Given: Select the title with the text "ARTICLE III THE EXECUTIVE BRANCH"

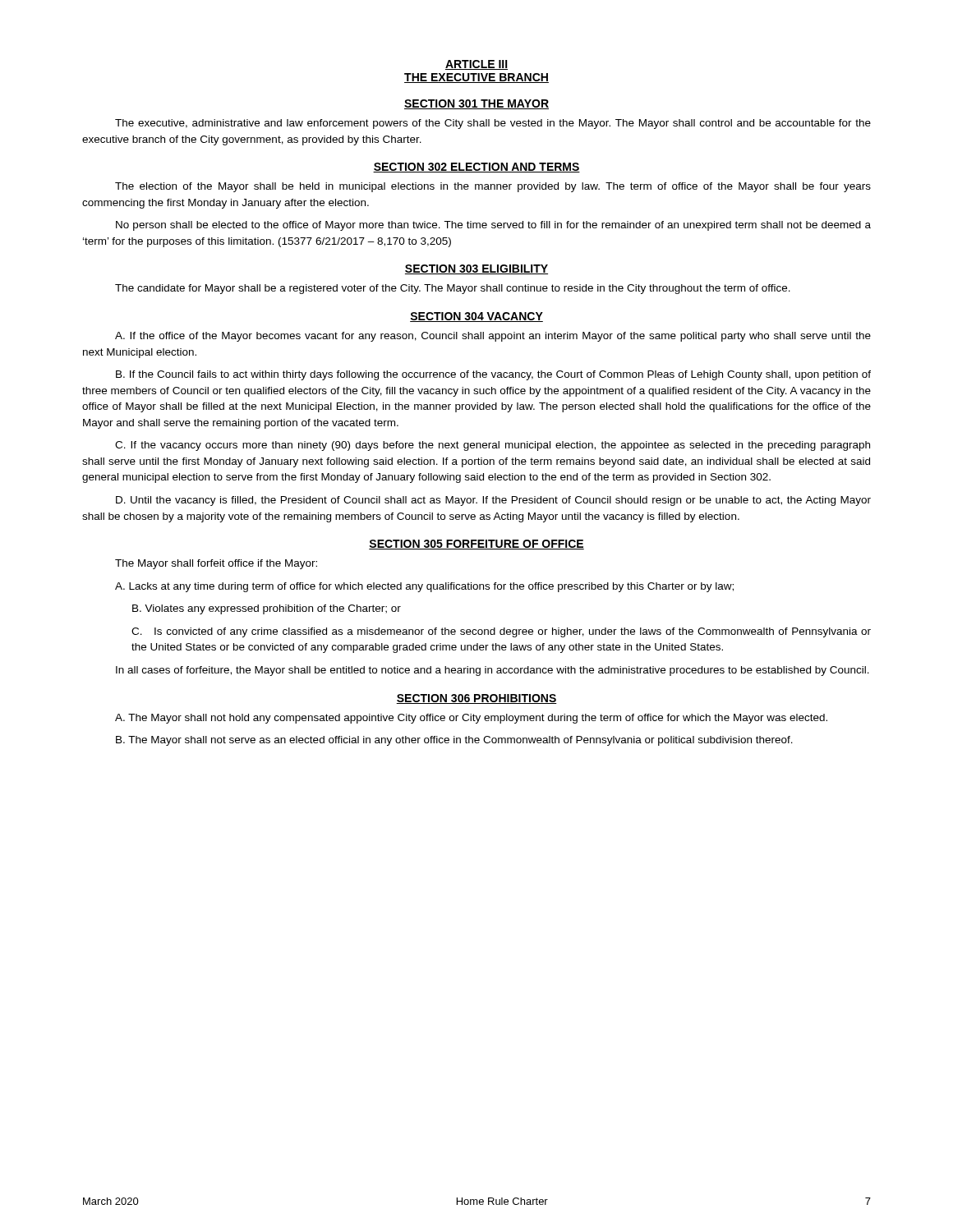Looking at the screenshot, I should point(476,71).
